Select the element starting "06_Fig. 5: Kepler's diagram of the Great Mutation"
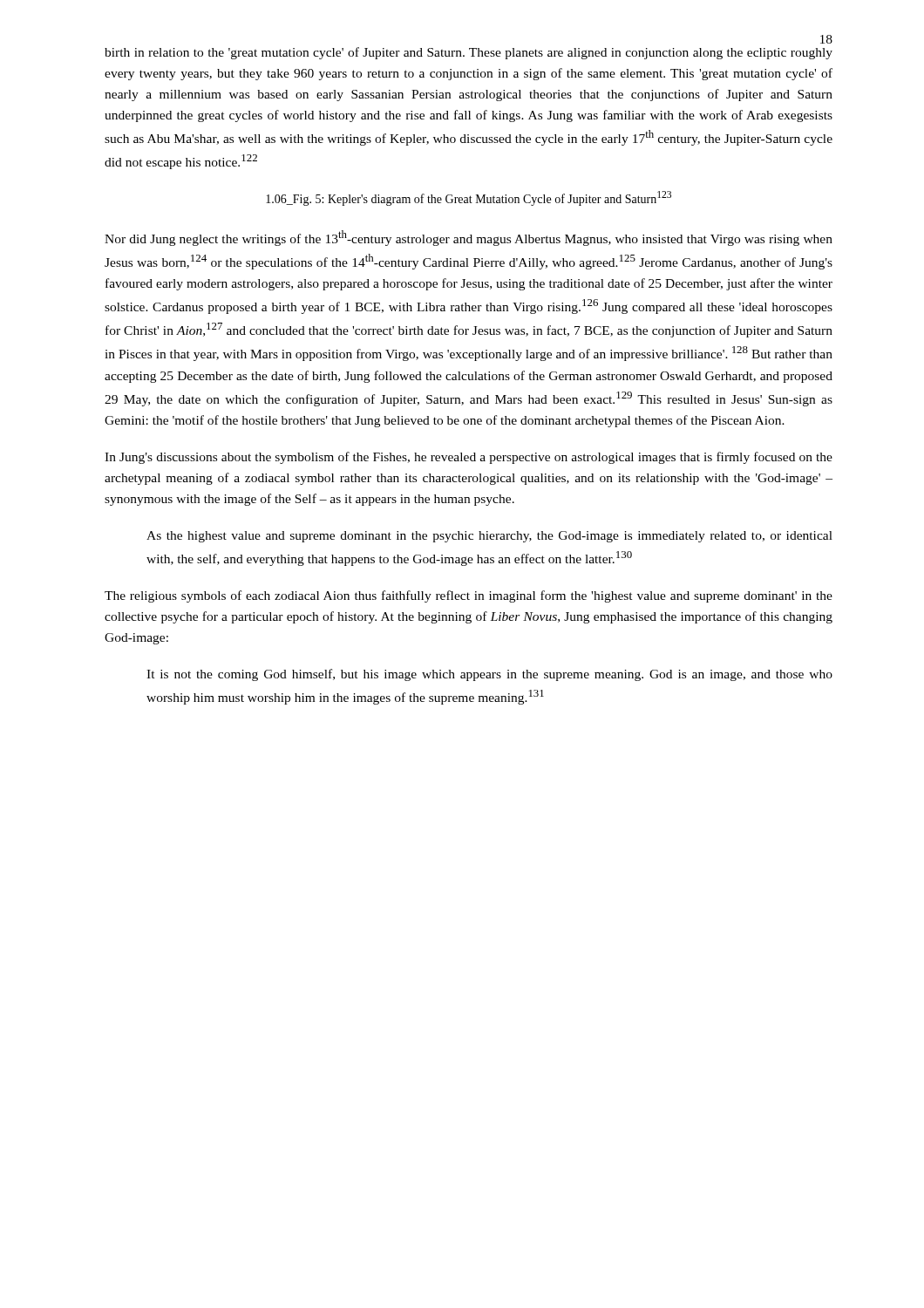The height and width of the screenshot is (1308, 924). pyautogui.click(x=469, y=198)
